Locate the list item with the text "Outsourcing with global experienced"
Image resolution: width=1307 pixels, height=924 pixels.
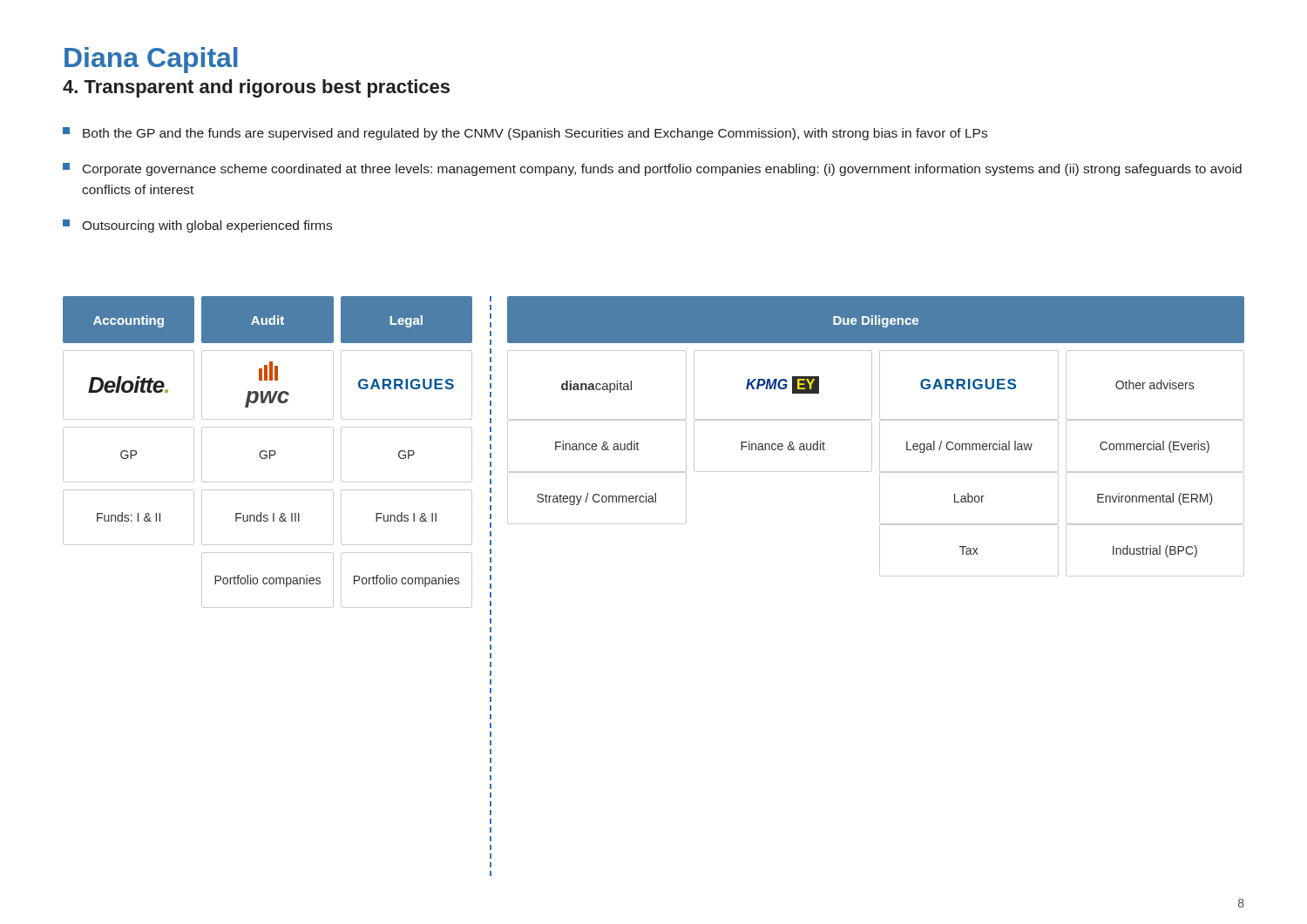coord(198,225)
